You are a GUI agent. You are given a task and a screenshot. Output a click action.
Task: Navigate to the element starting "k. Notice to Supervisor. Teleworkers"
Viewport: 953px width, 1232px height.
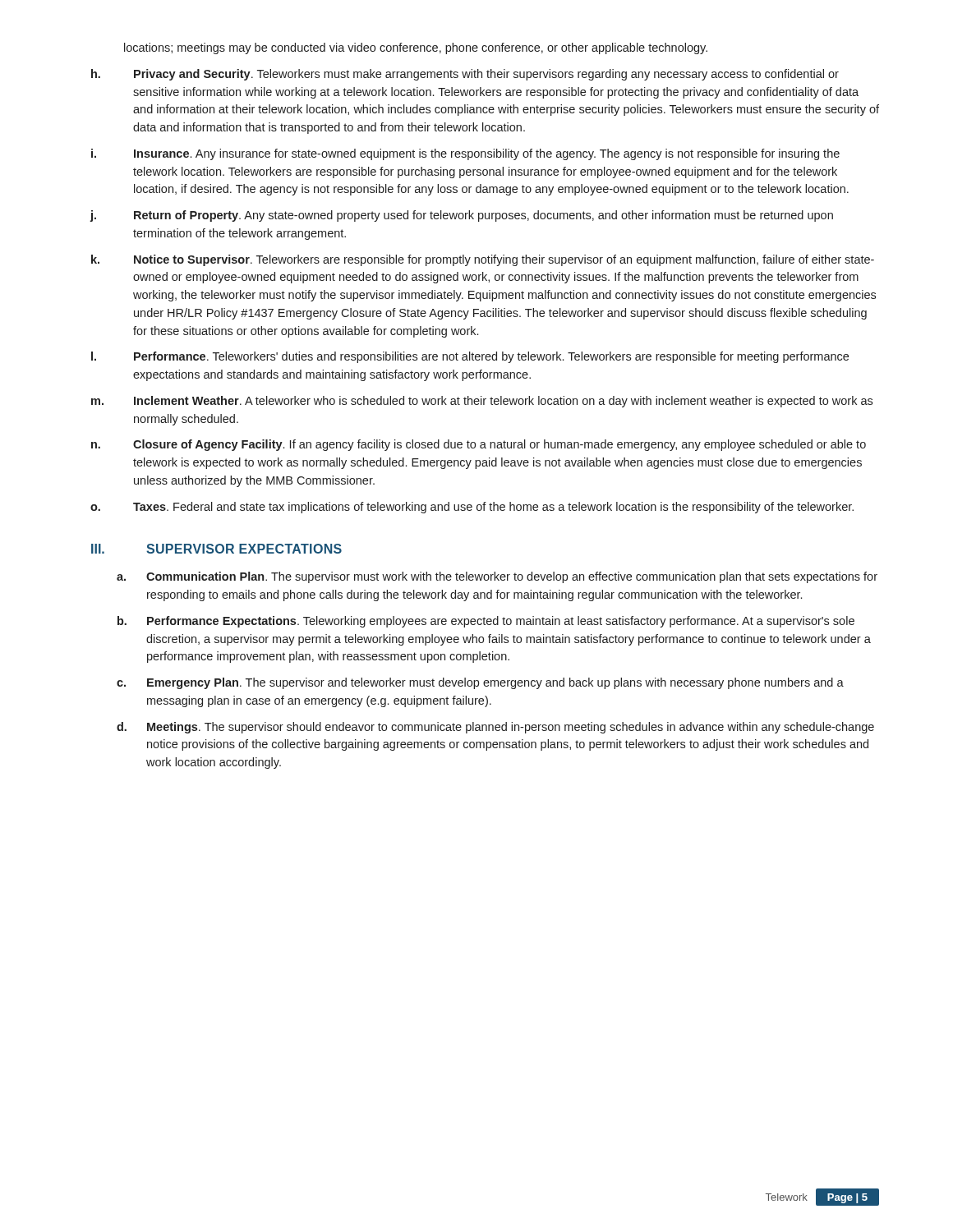[x=476, y=296]
